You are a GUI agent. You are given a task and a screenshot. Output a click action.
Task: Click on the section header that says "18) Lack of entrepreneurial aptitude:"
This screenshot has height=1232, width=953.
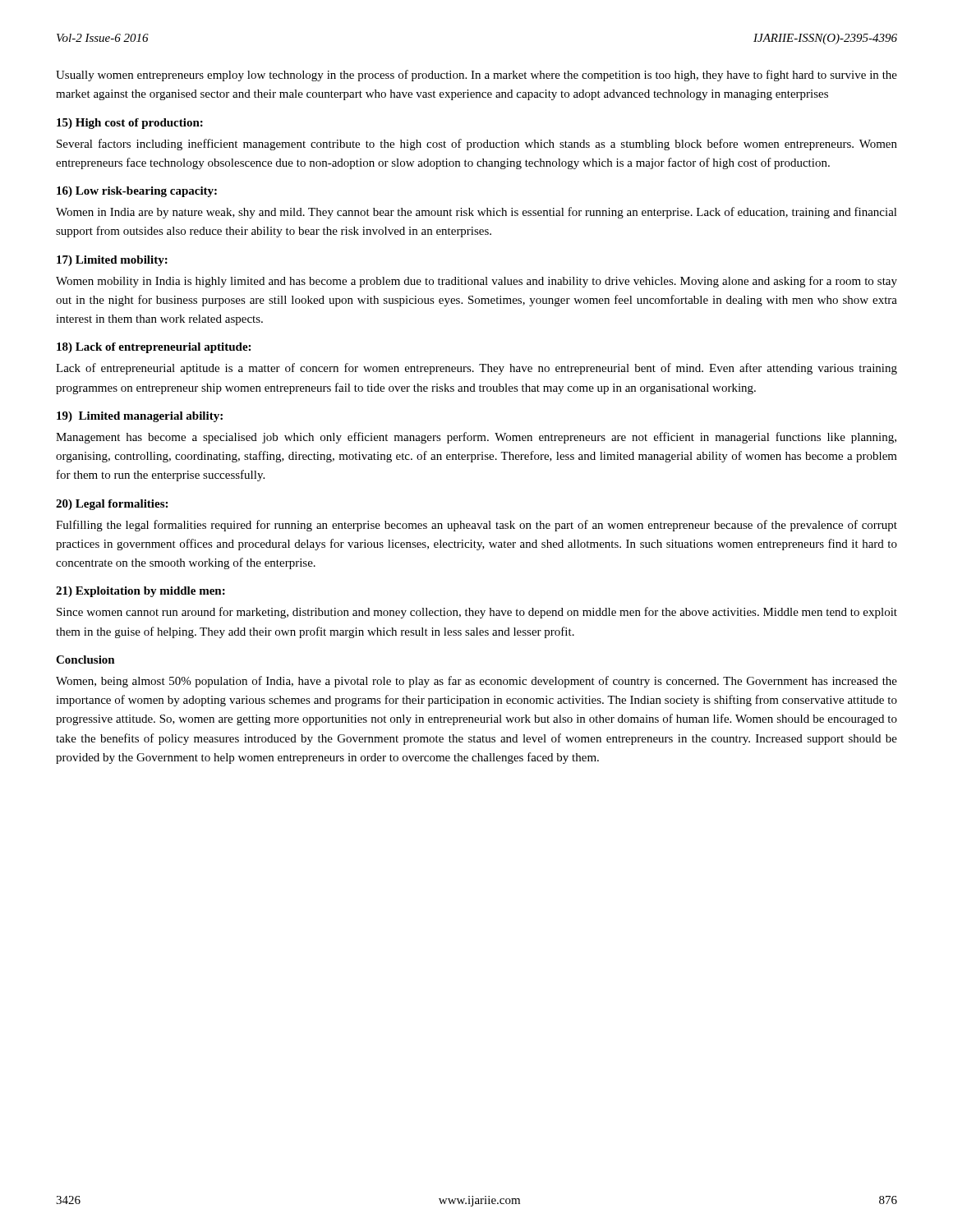pos(154,347)
